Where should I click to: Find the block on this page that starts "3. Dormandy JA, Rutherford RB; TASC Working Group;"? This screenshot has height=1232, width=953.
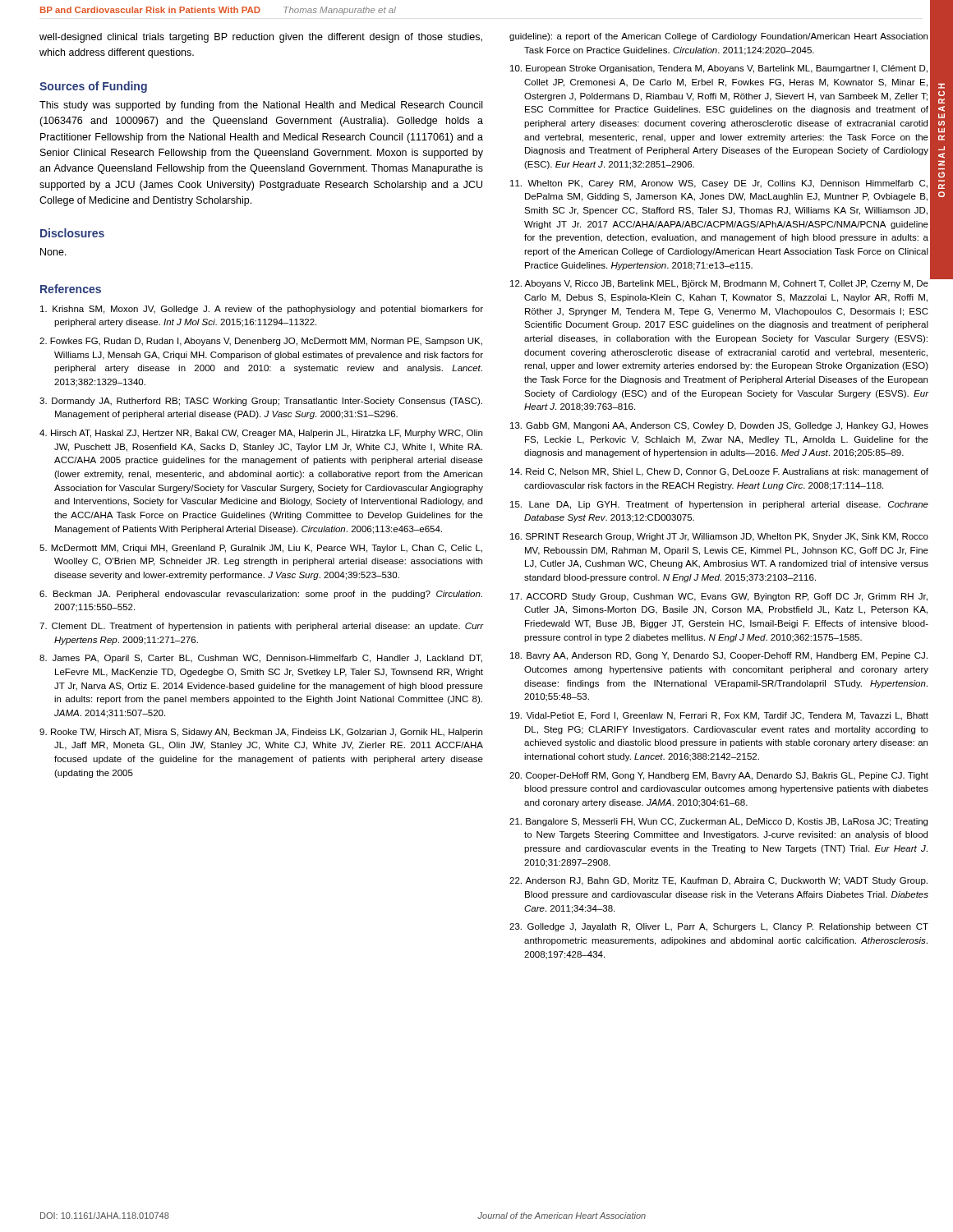[x=261, y=407]
